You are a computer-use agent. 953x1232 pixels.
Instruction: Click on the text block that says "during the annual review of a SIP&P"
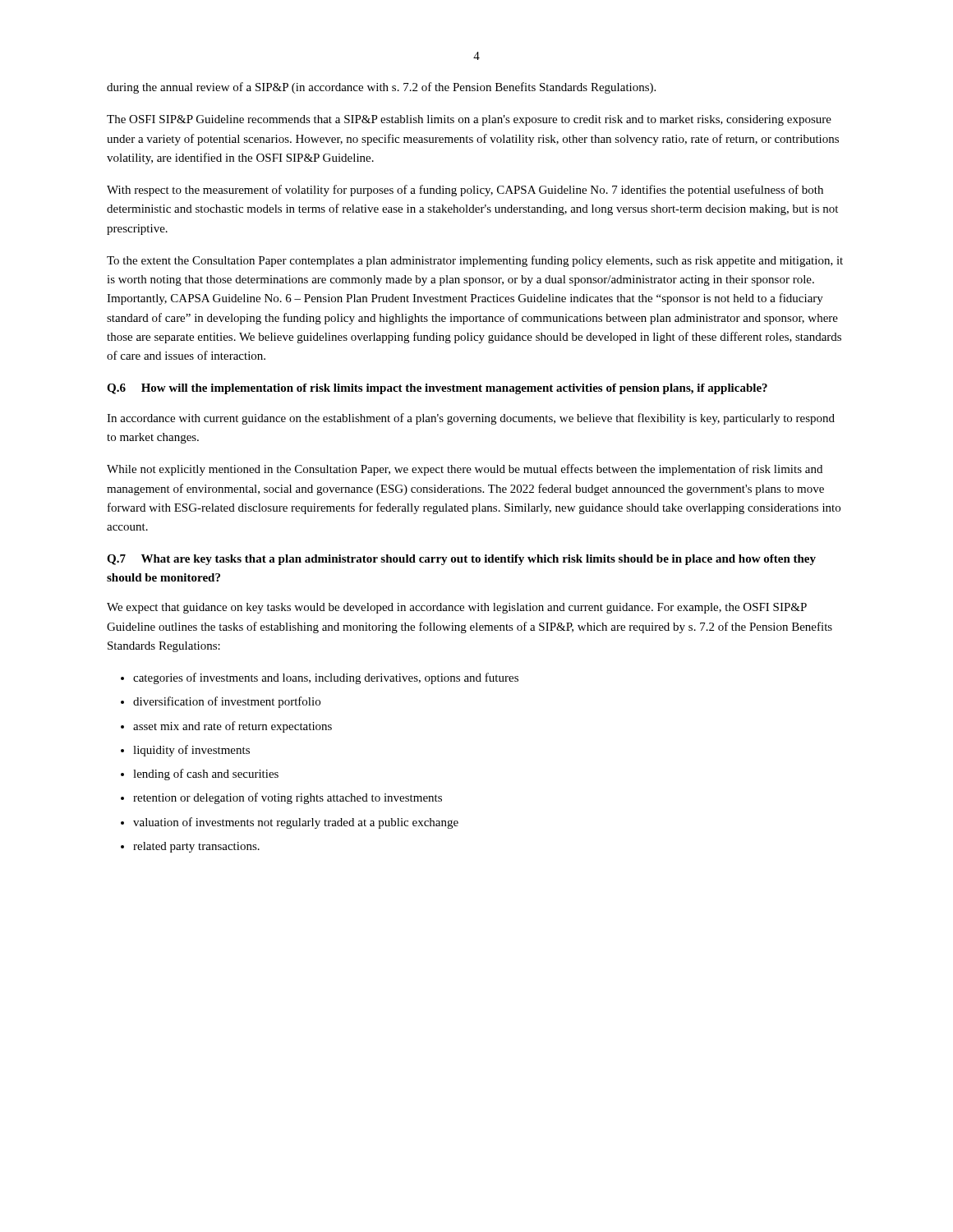(x=382, y=87)
